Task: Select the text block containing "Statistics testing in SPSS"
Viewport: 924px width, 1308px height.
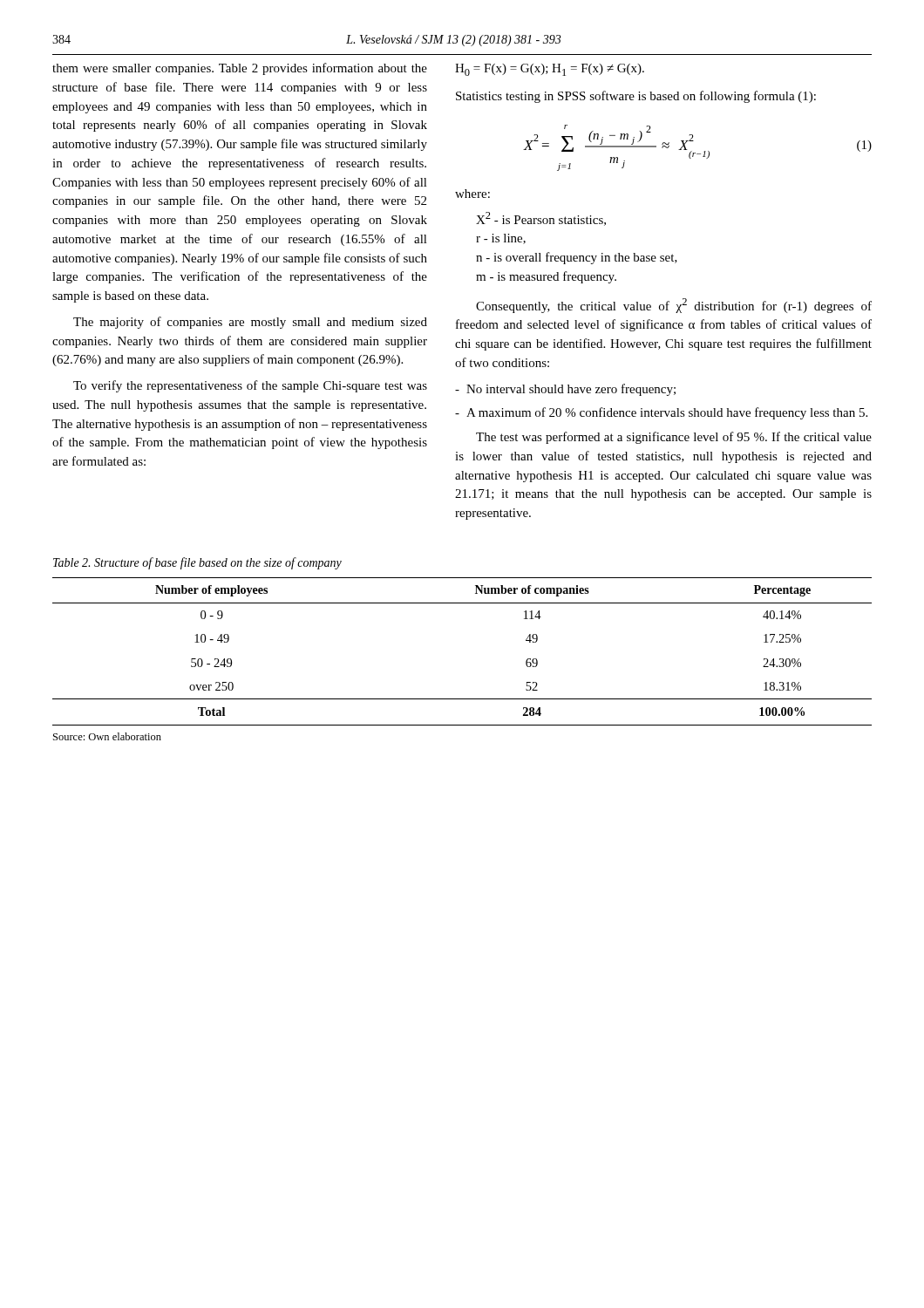Action: coord(663,97)
